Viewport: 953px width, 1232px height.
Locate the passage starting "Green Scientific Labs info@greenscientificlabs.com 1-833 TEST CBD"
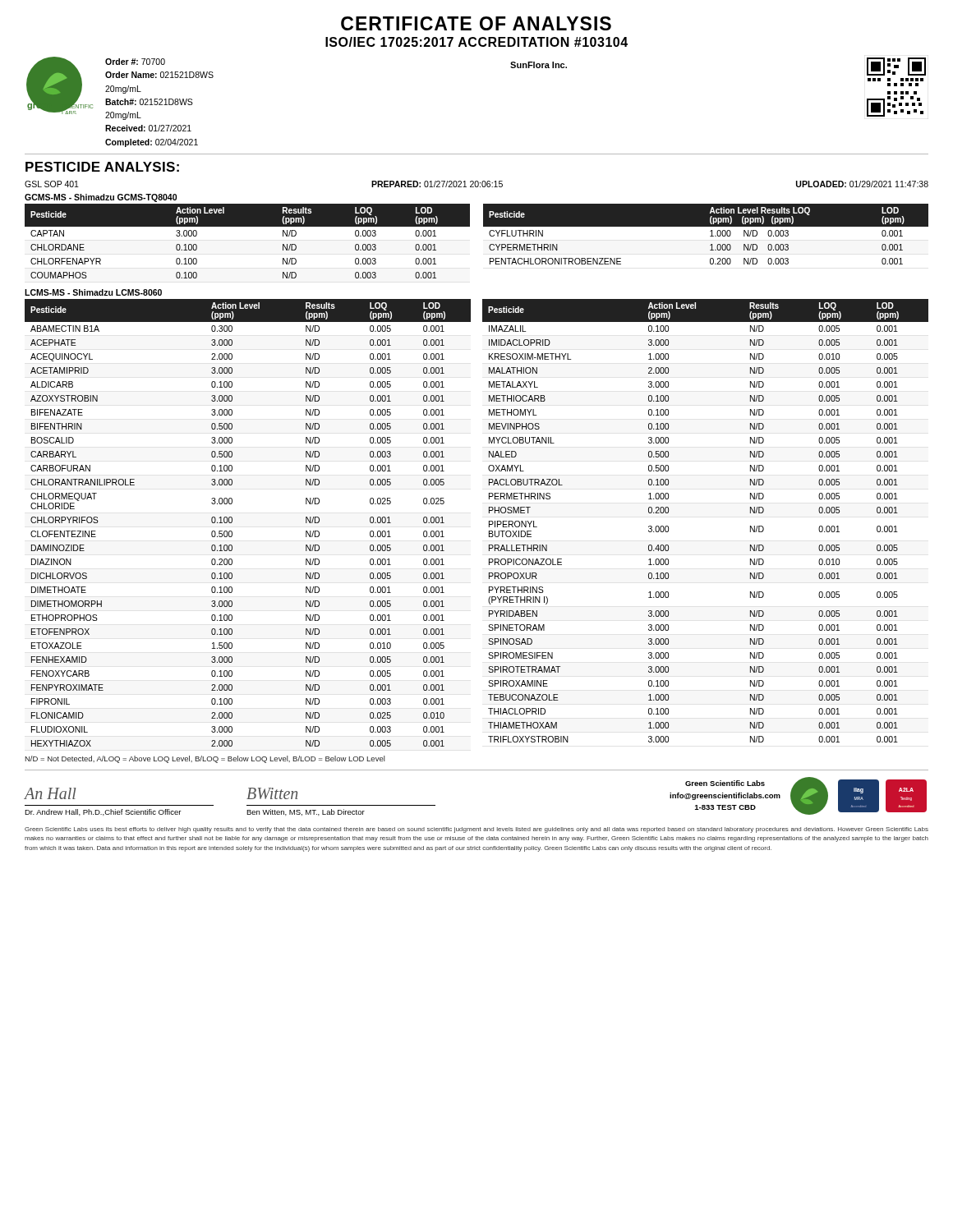pos(725,795)
